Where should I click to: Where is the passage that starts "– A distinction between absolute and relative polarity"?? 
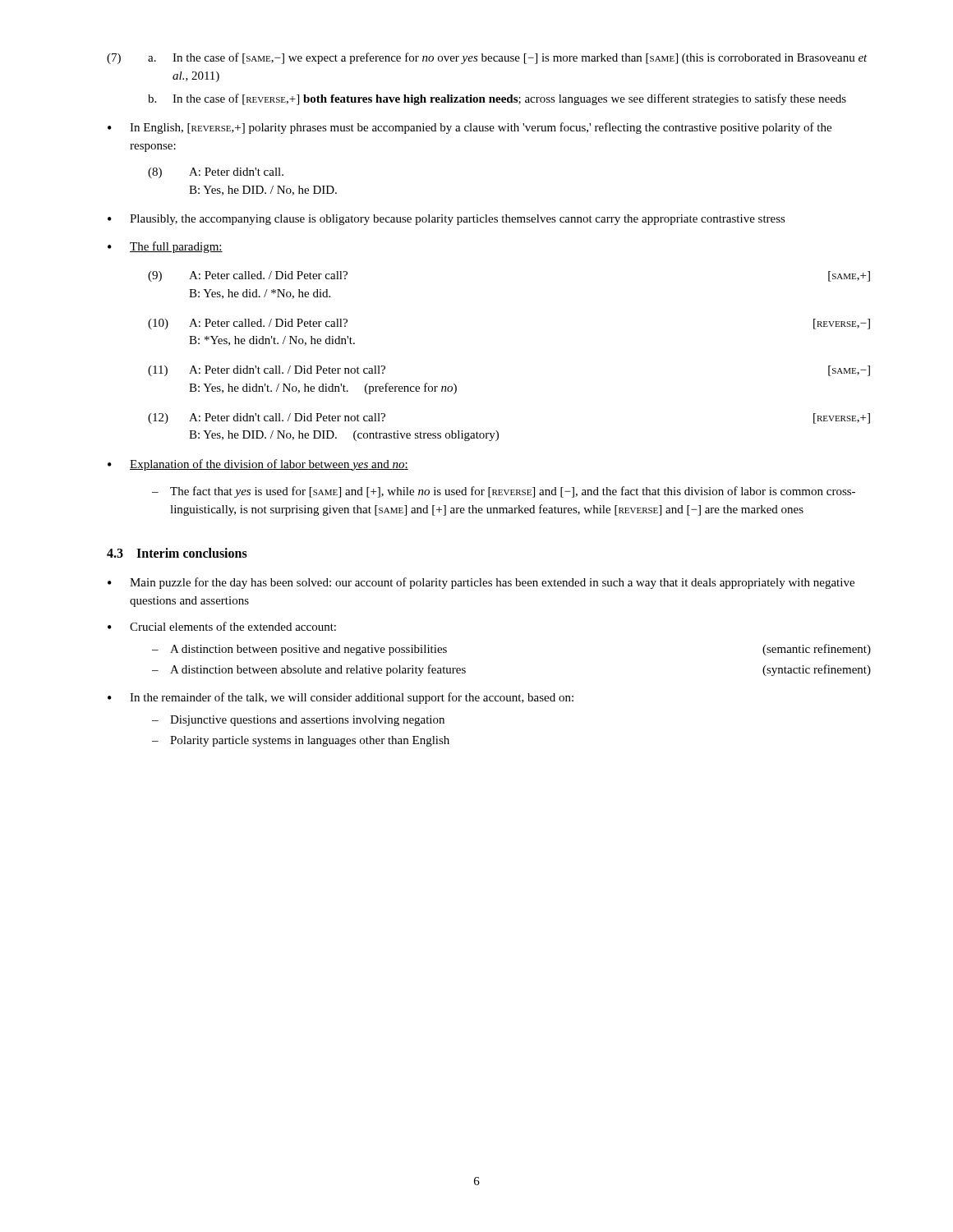(x=314, y=670)
